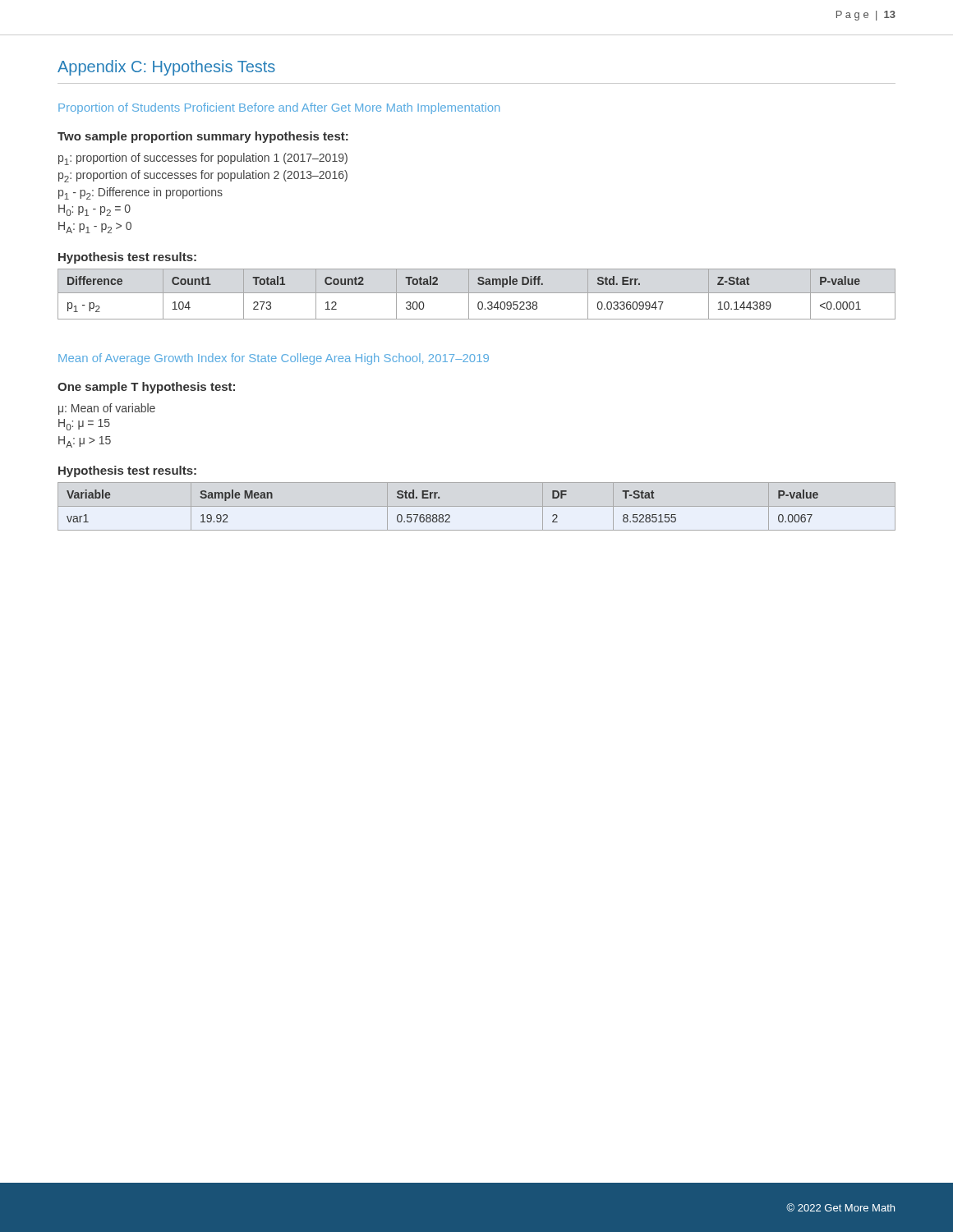Click where it says "HA: μ > 15"

click(84, 441)
